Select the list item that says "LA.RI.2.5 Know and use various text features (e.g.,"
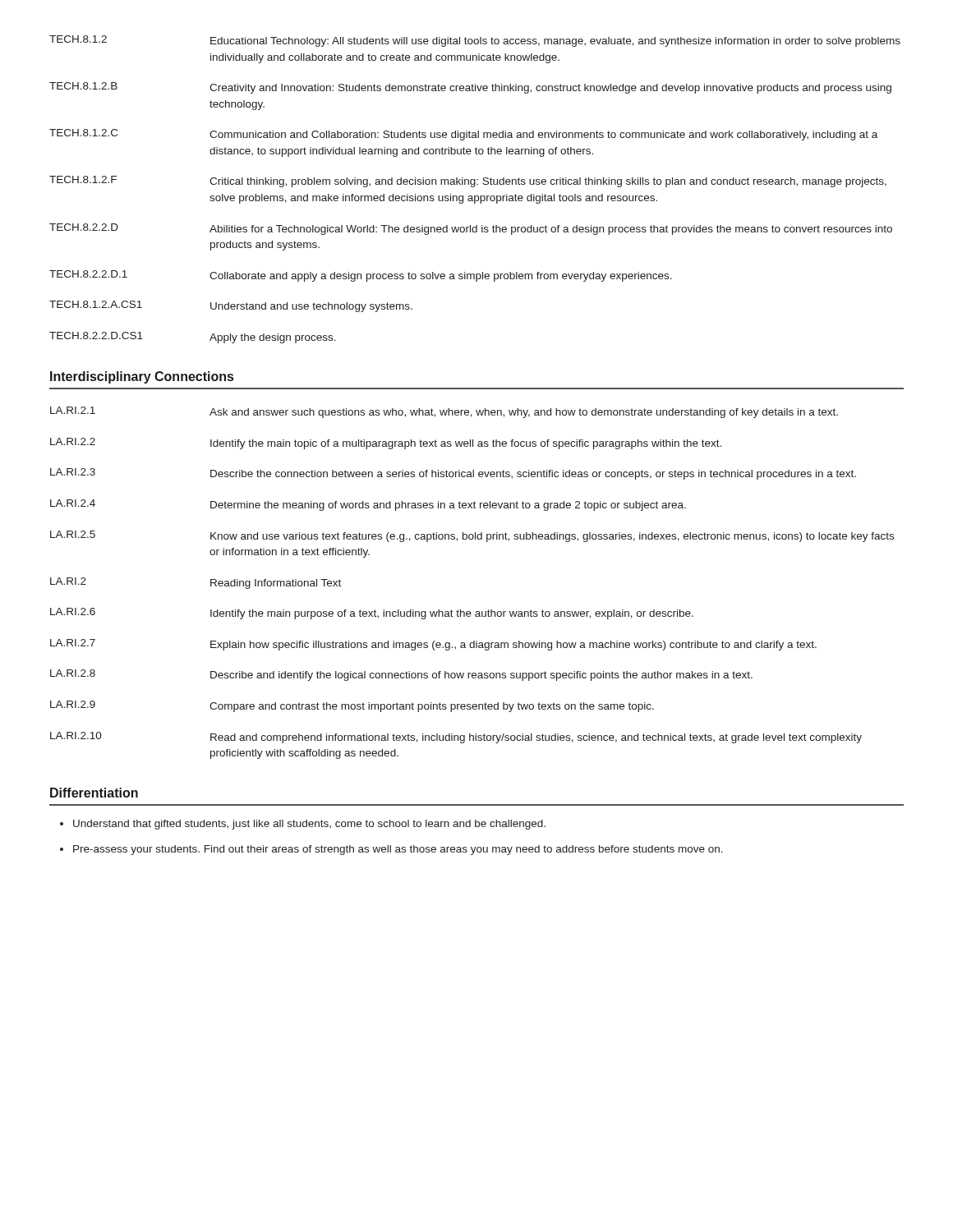The width and height of the screenshot is (953, 1232). tap(476, 544)
